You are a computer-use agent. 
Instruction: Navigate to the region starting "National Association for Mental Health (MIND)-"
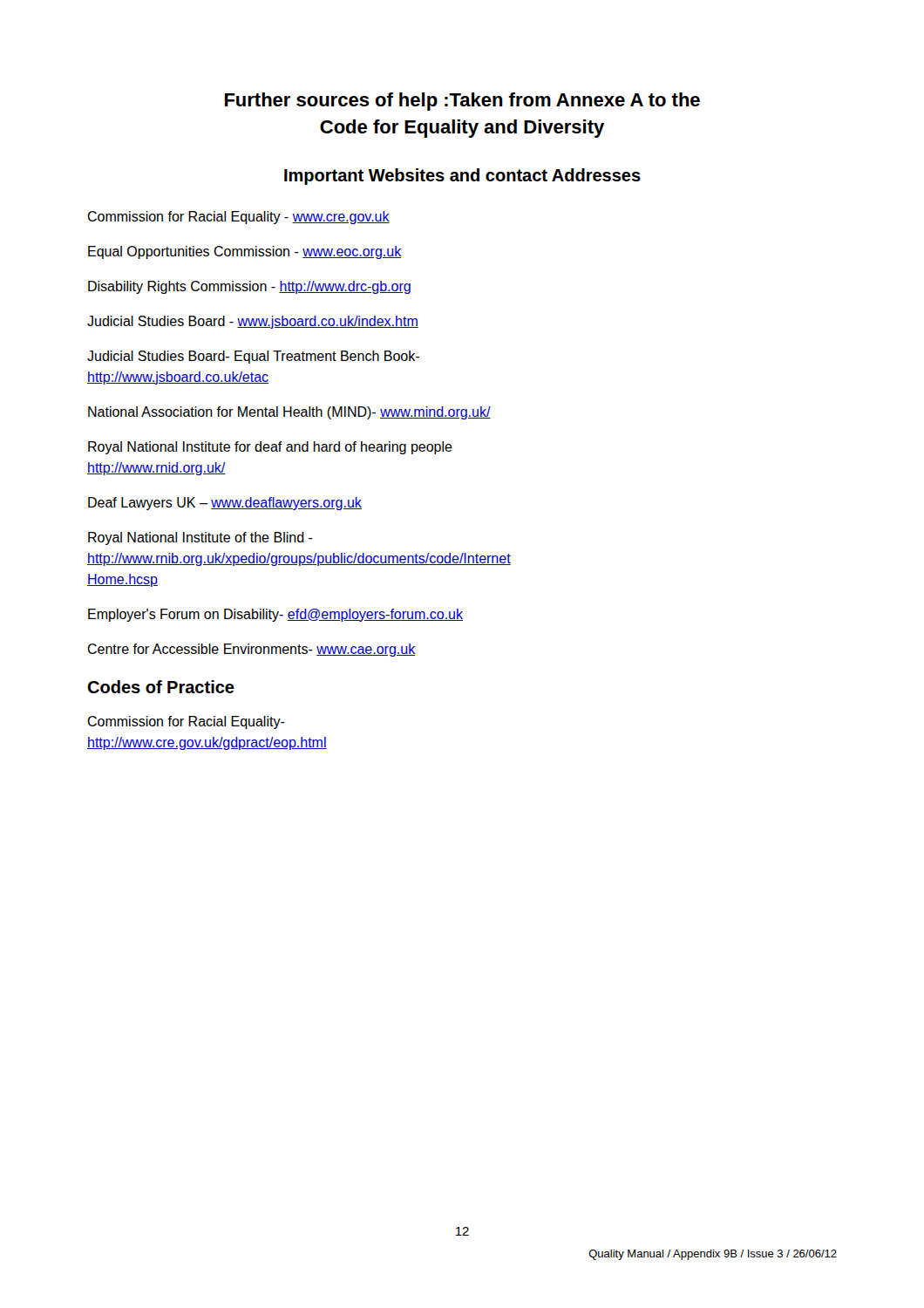(x=289, y=412)
